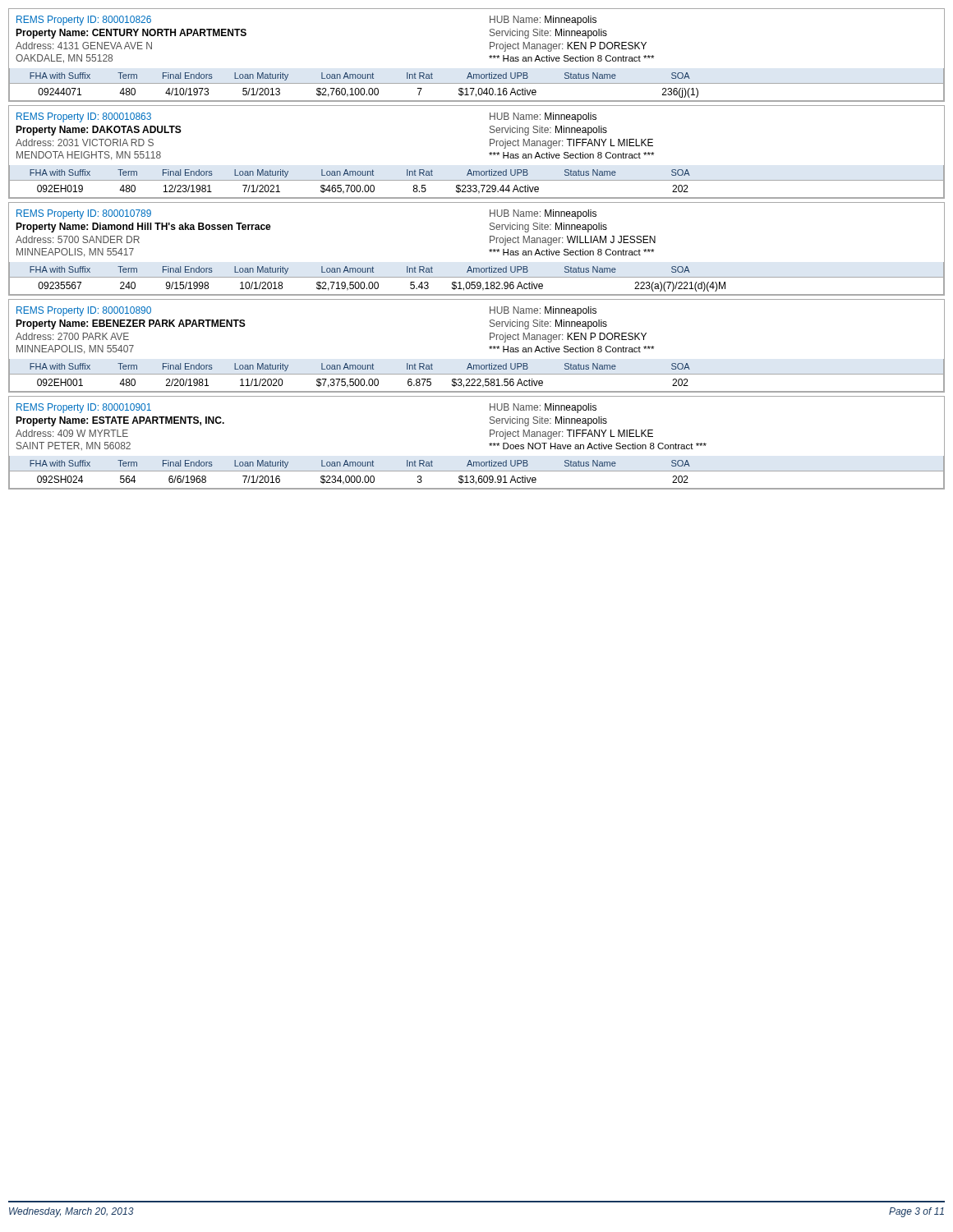Click on the table containing "REMS Property ID: 800010890 Property"
The height and width of the screenshot is (1232, 953).
coord(476,346)
